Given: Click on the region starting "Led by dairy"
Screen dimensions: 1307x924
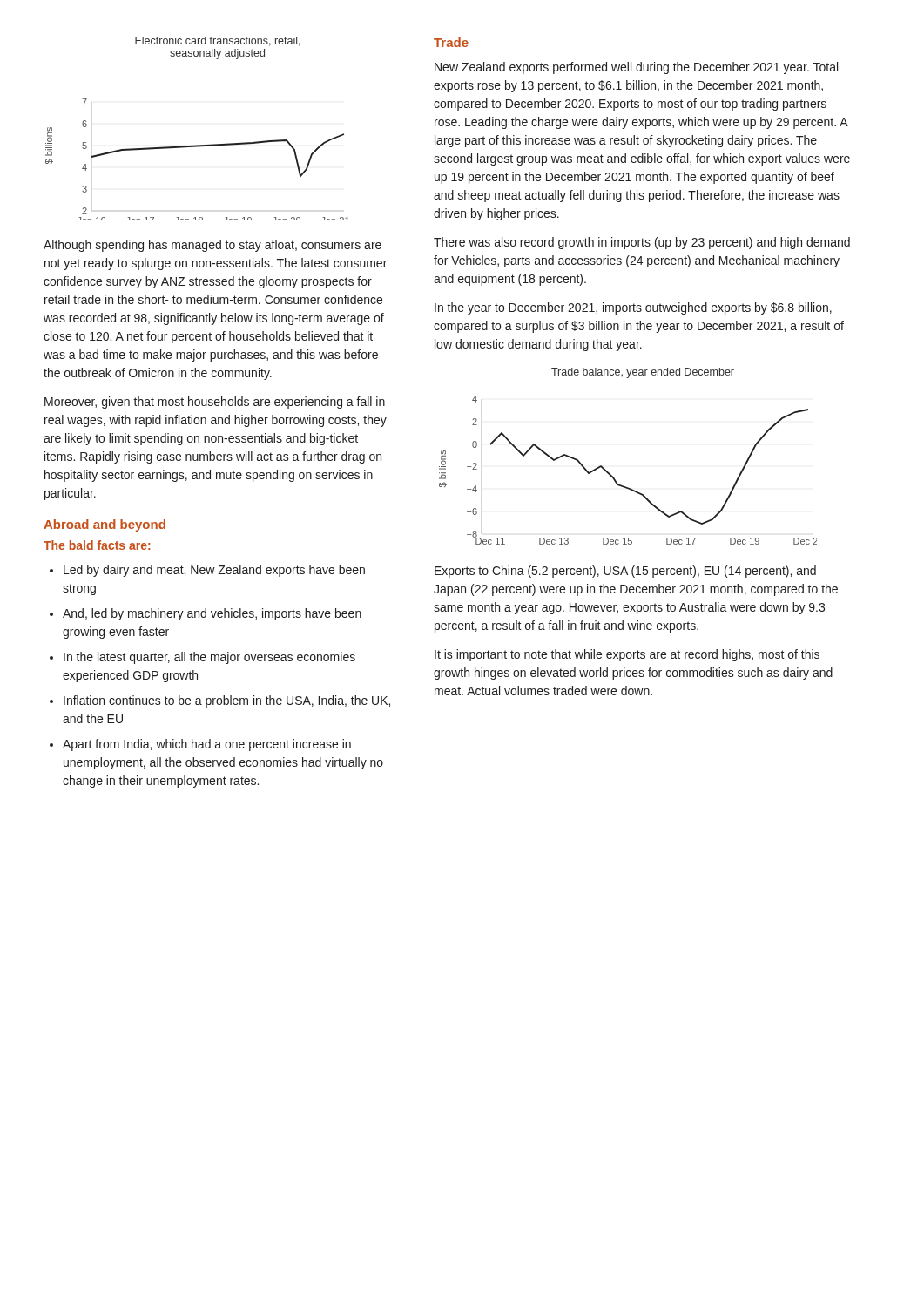Looking at the screenshot, I should point(214,579).
